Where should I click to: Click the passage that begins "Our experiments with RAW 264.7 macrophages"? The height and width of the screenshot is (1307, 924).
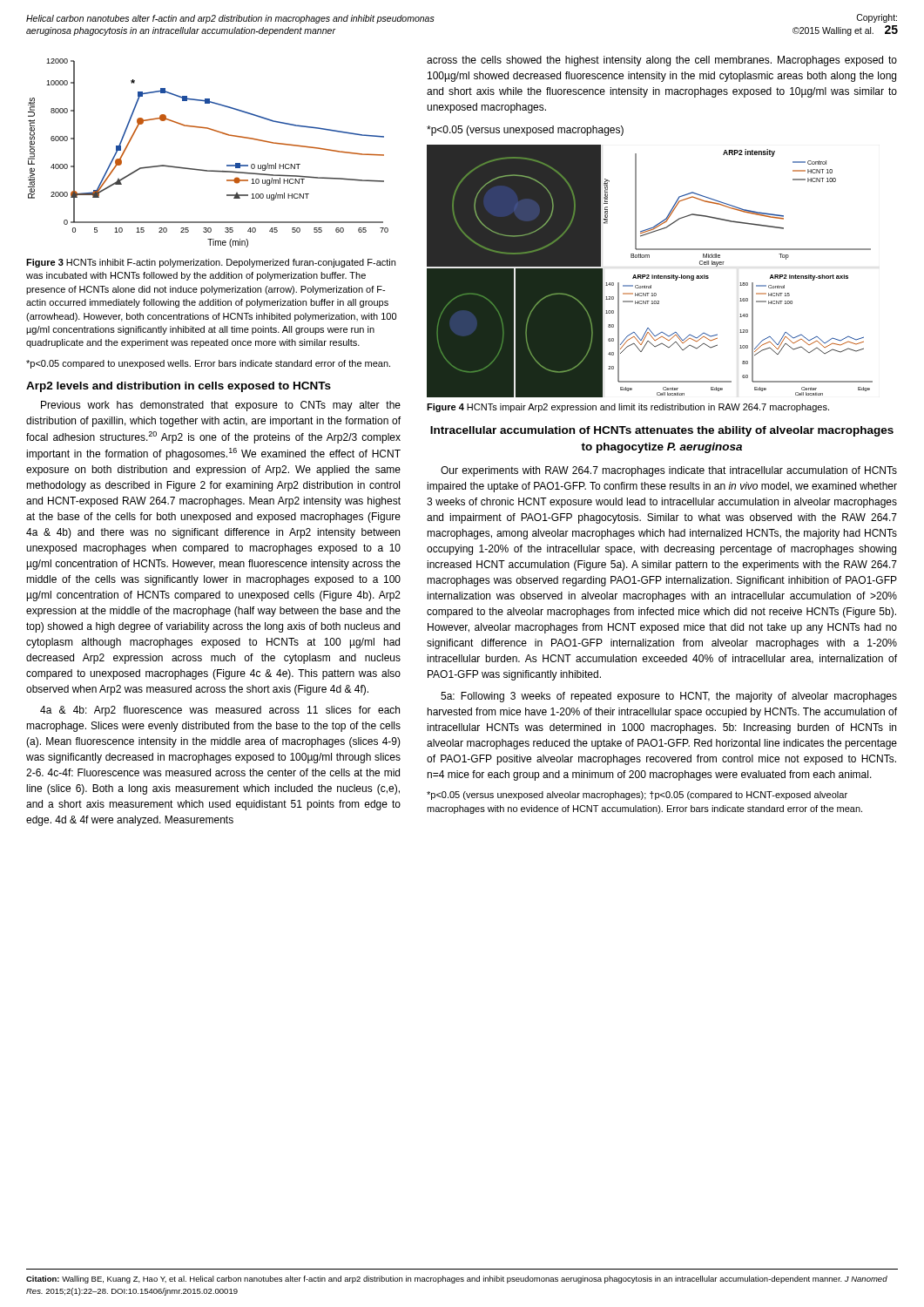coord(662,573)
